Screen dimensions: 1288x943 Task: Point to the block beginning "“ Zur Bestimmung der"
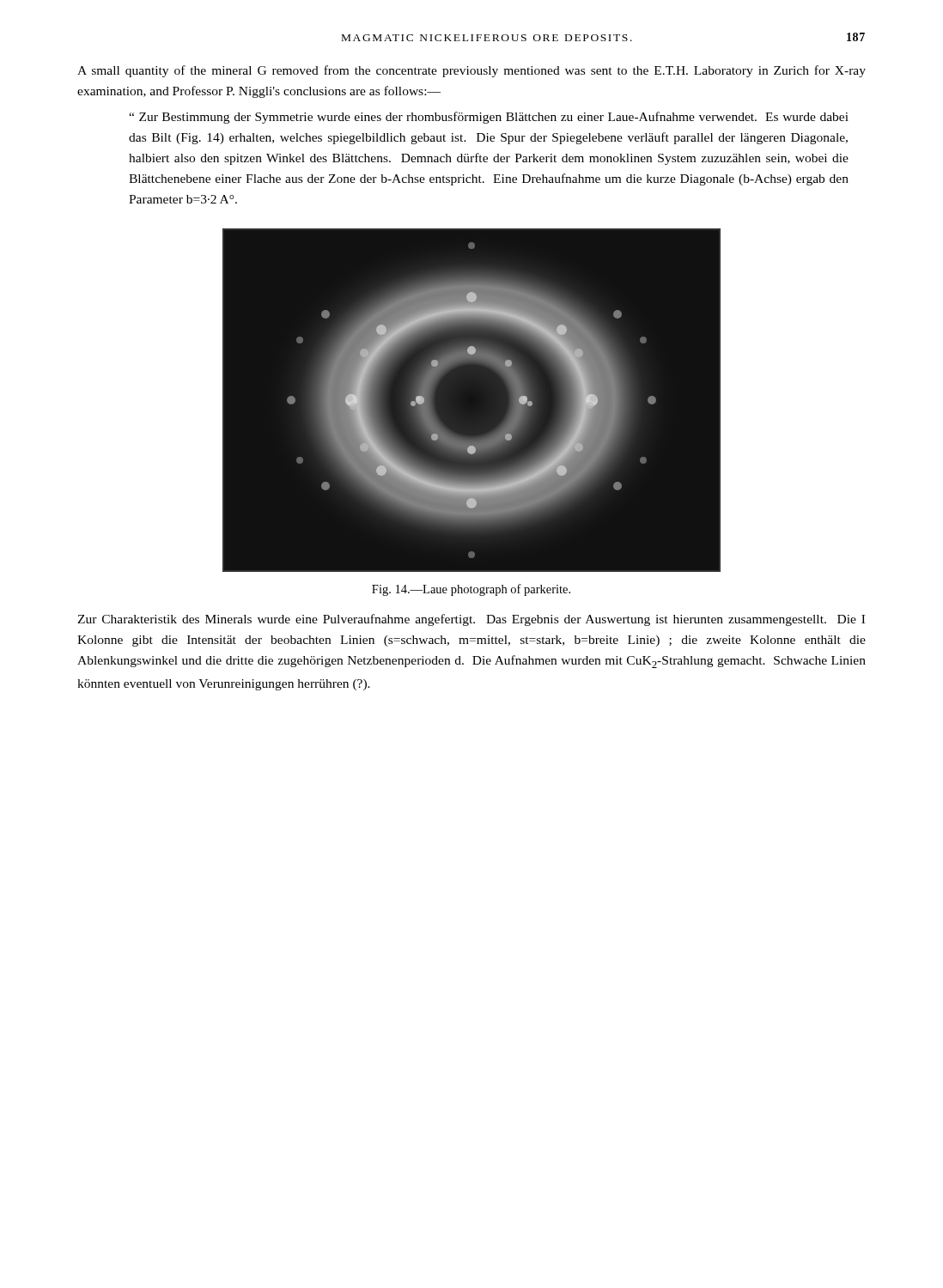point(489,158)
